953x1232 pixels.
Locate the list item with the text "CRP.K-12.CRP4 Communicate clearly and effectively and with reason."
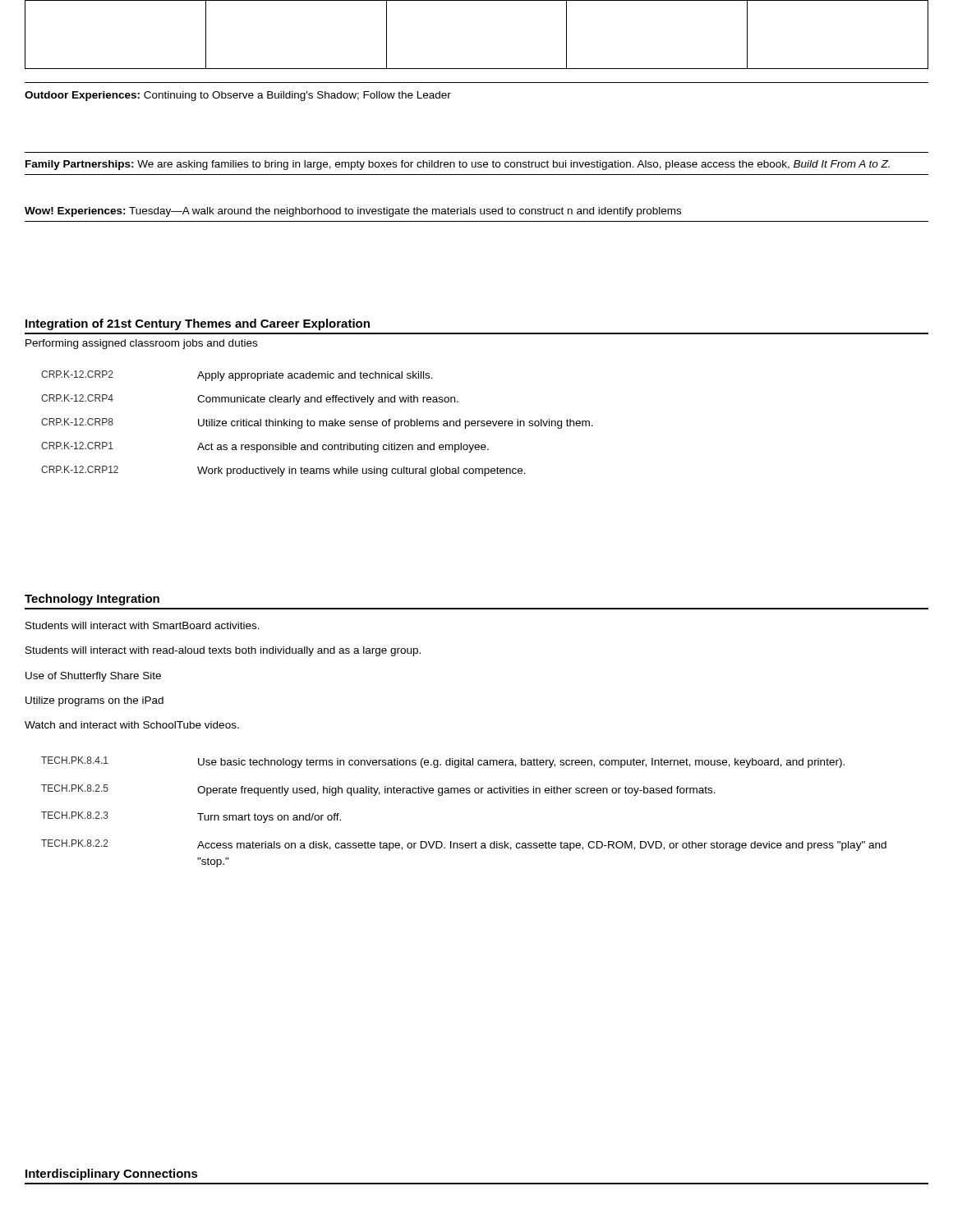pyautogui.click(x=250, y=400)
